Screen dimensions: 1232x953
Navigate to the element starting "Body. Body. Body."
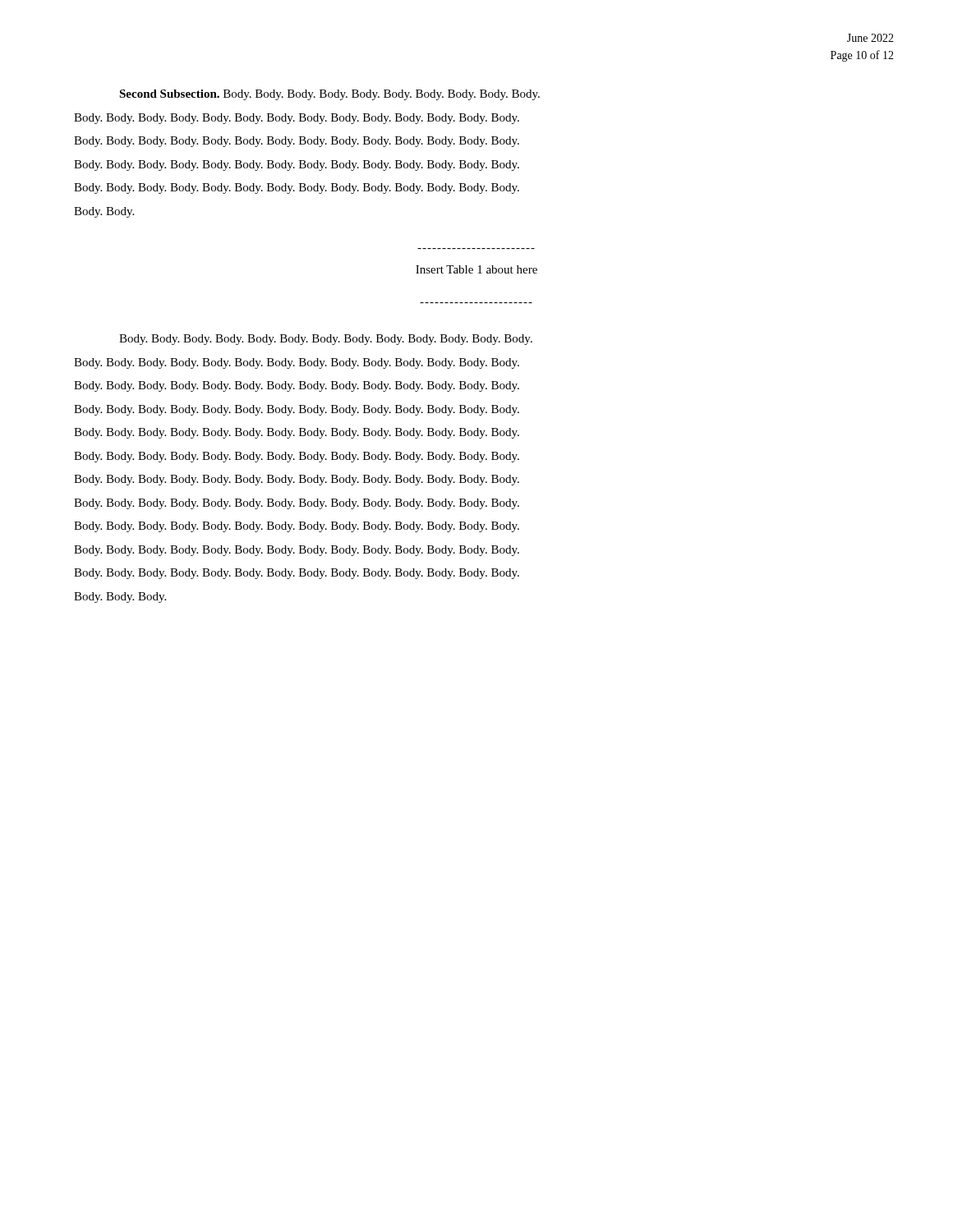[x=303, y=467]
